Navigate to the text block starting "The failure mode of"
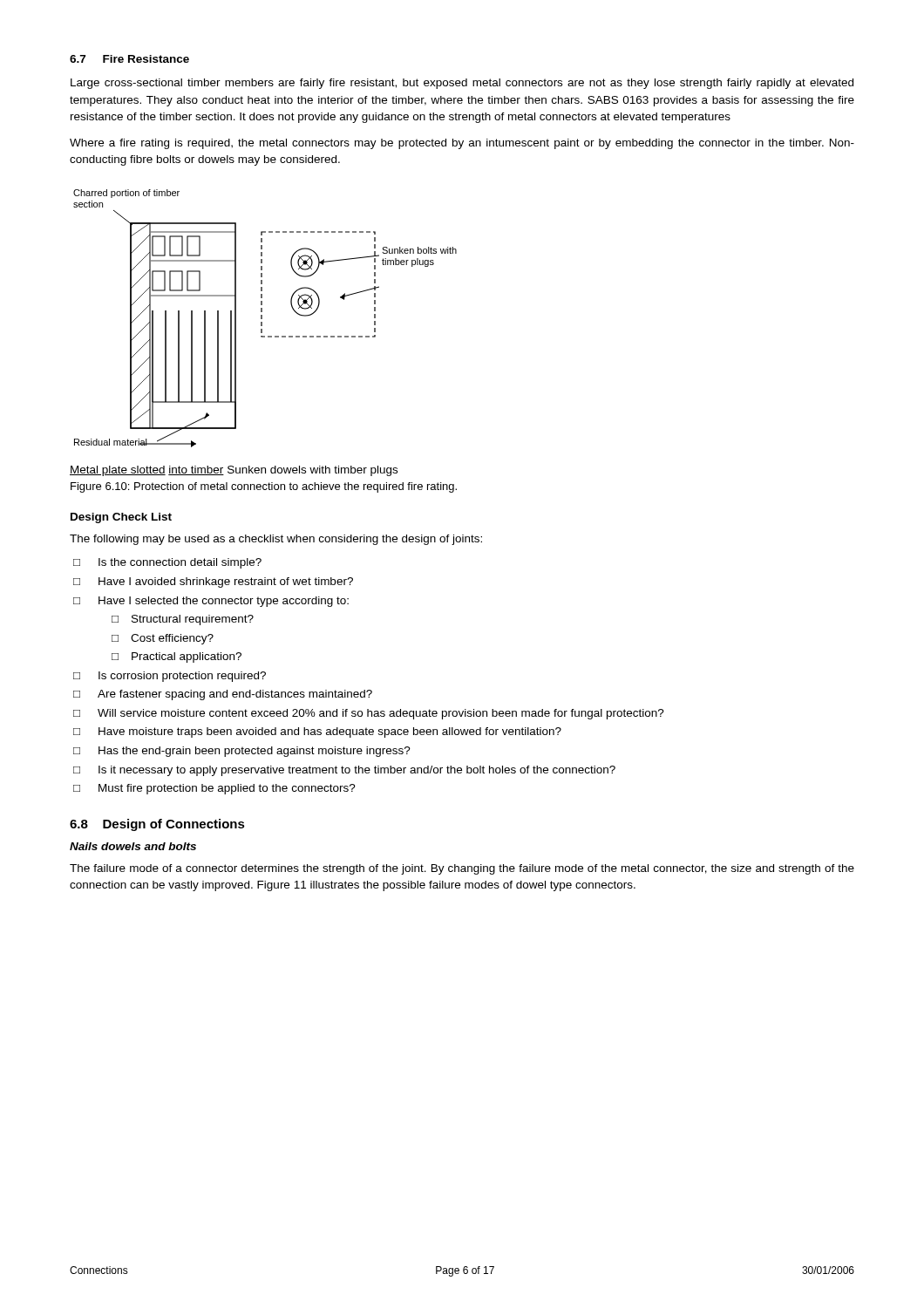This screenshot has width=924, height=1308. (x=462, y=877)
